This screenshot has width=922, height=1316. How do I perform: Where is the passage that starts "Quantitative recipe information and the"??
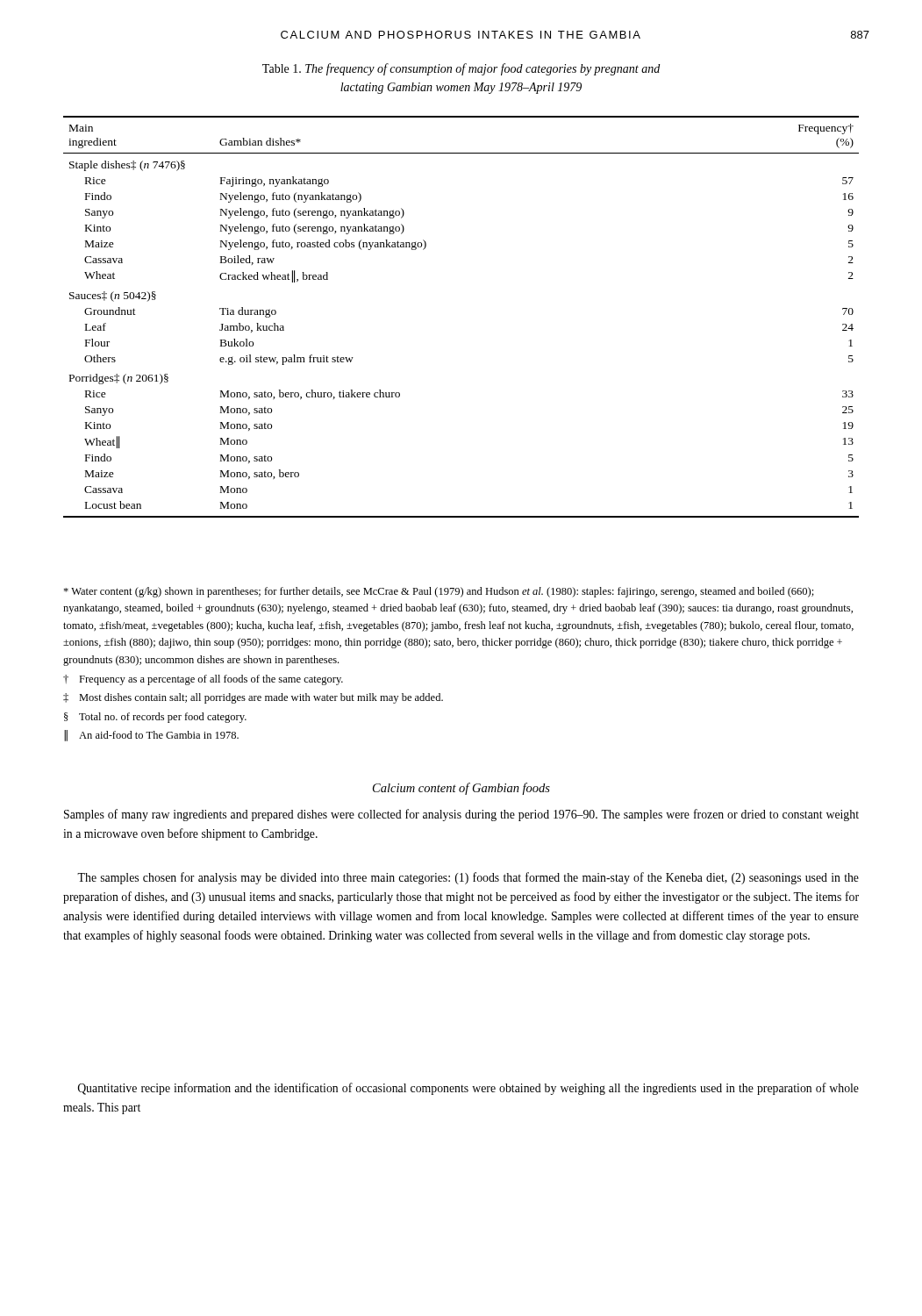(x=461, y=1098)
